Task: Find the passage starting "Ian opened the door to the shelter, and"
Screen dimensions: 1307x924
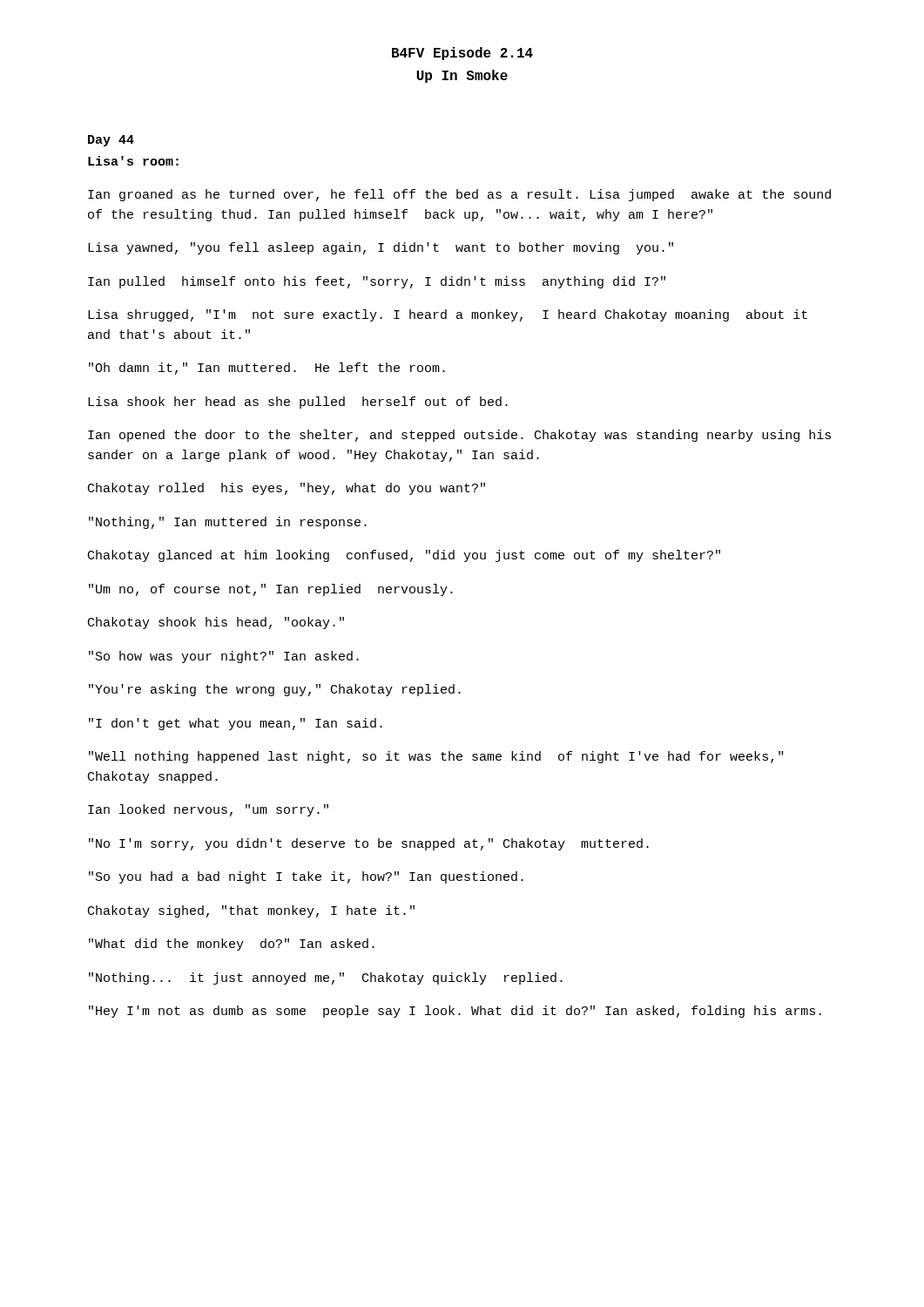Action: point(459,446)
